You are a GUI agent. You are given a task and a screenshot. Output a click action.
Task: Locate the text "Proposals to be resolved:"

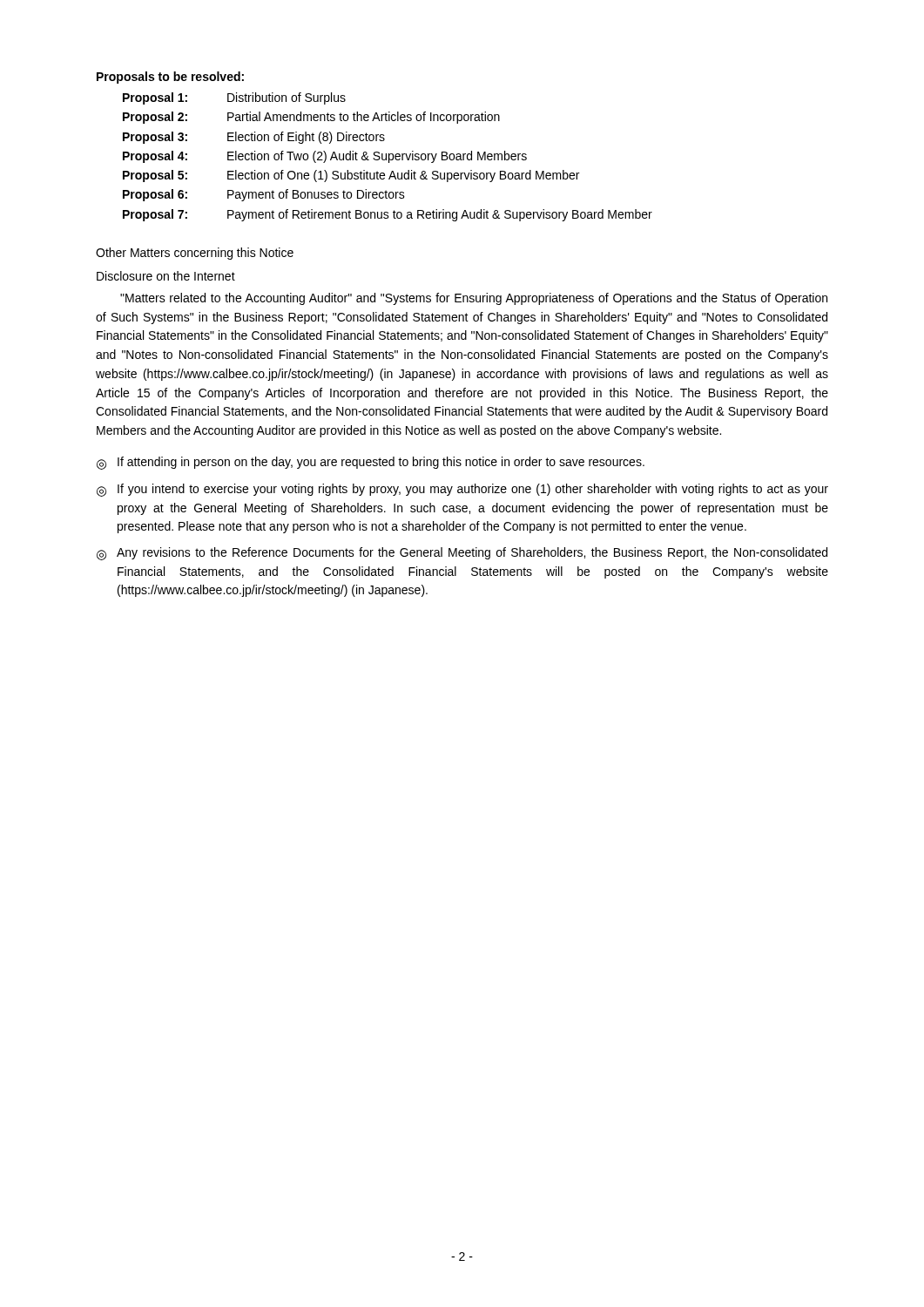click(170, 77)
